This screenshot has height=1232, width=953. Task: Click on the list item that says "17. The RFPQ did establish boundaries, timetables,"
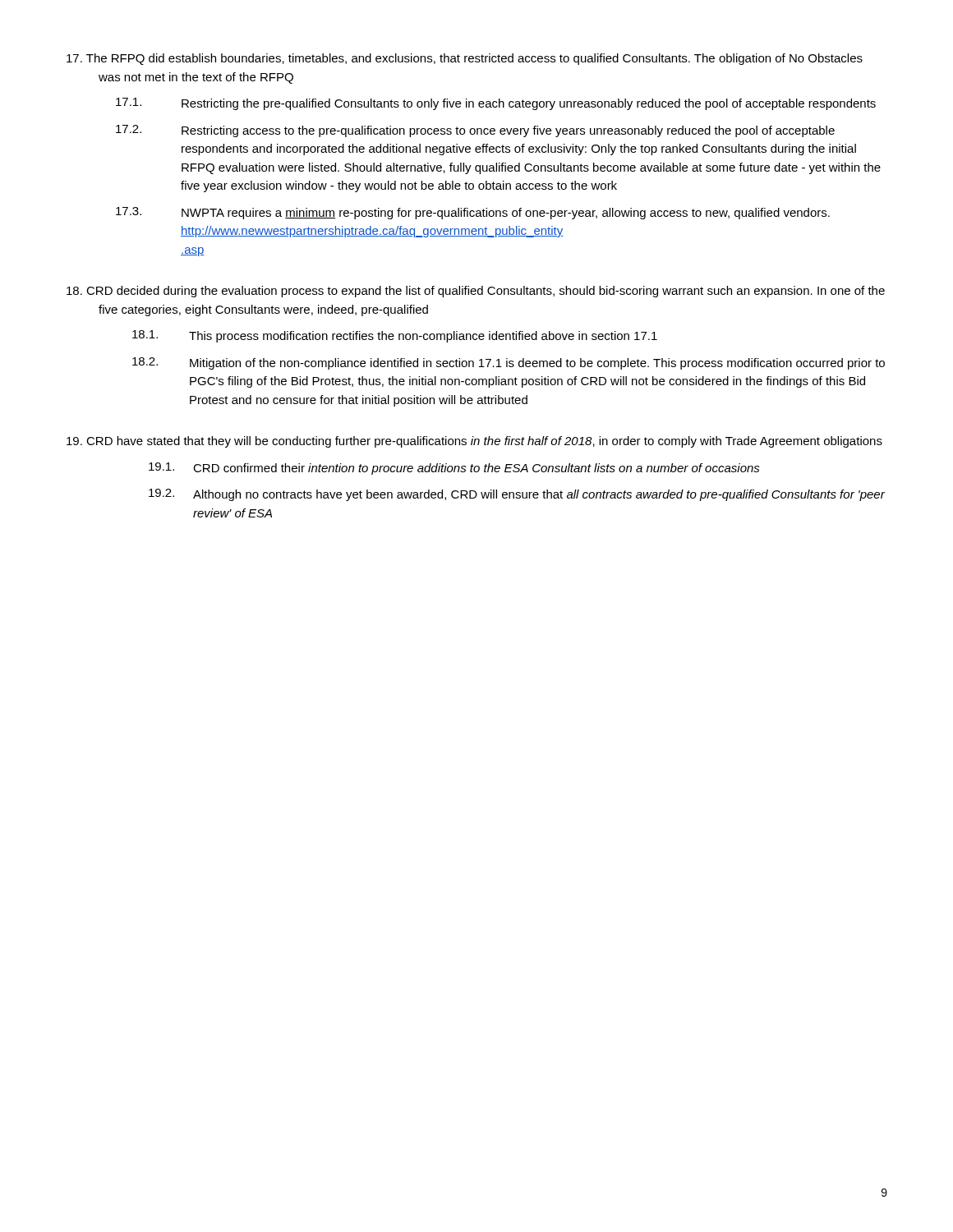click(x=464, y=67)
